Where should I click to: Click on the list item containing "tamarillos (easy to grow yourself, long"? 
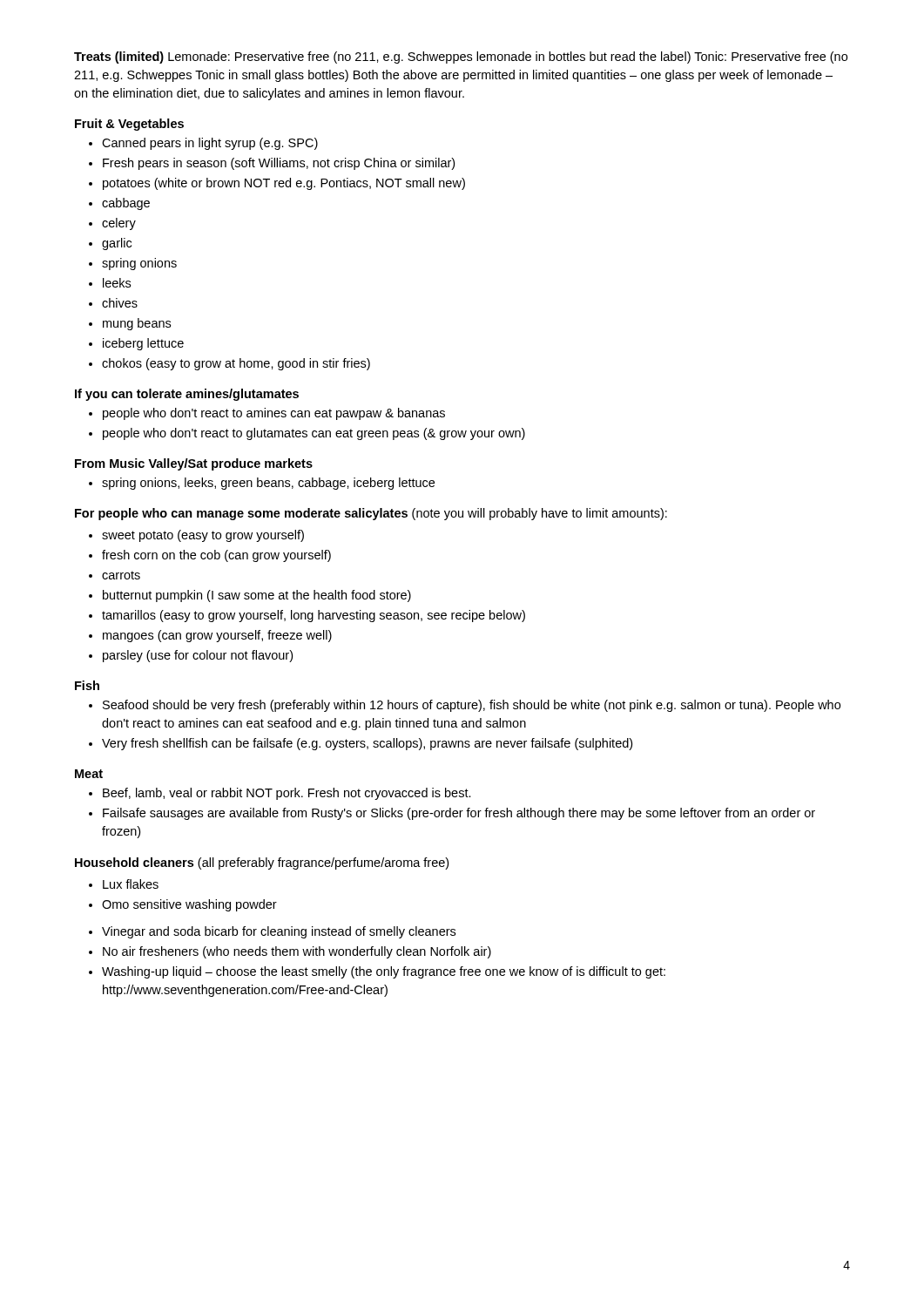tap(462, 616)
